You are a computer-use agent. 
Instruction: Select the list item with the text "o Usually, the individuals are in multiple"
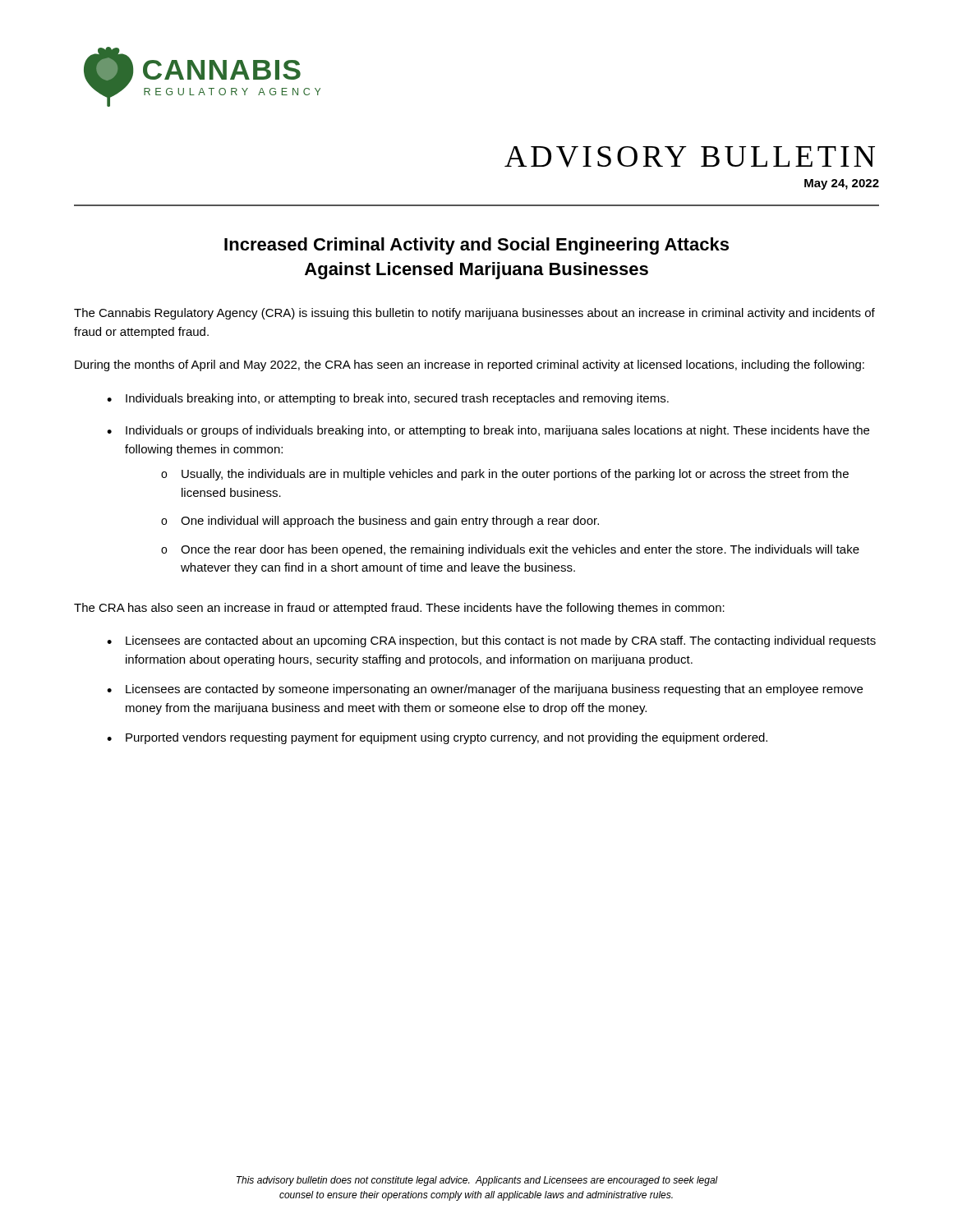coord(520,484)
